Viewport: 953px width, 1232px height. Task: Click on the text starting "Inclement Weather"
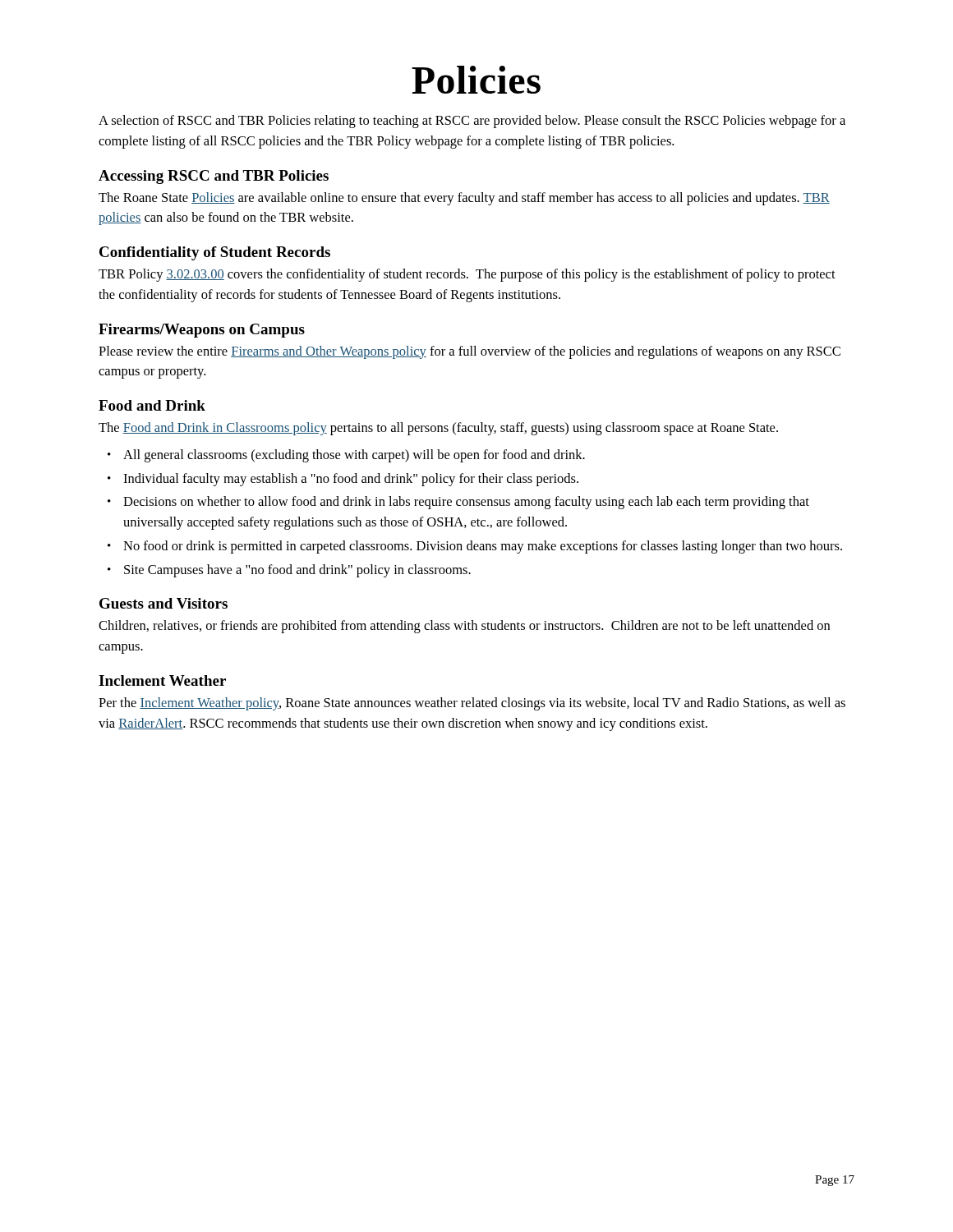(162, 680)
